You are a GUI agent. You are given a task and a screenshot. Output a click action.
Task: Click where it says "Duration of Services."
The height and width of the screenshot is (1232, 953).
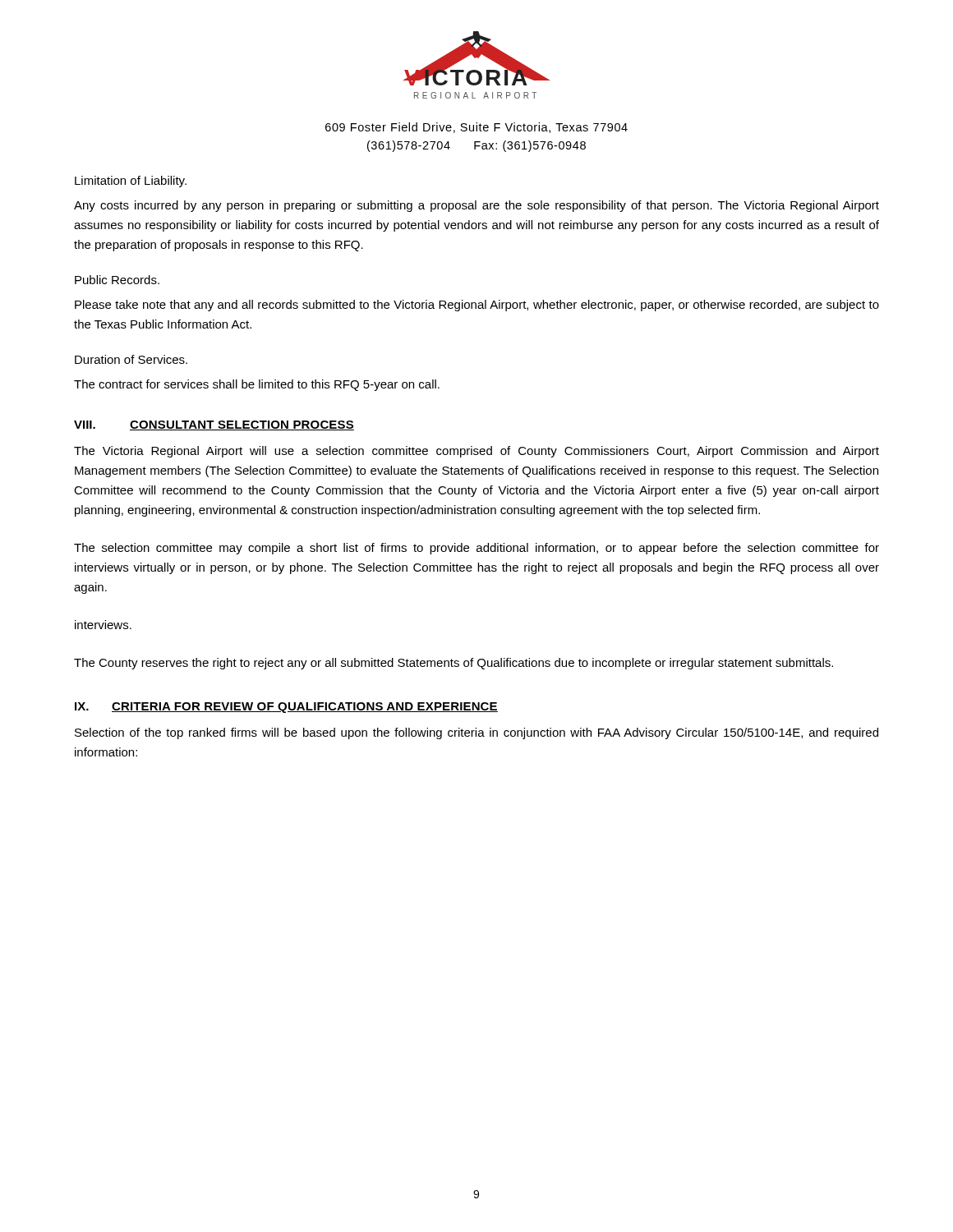(x=131, y=359)
